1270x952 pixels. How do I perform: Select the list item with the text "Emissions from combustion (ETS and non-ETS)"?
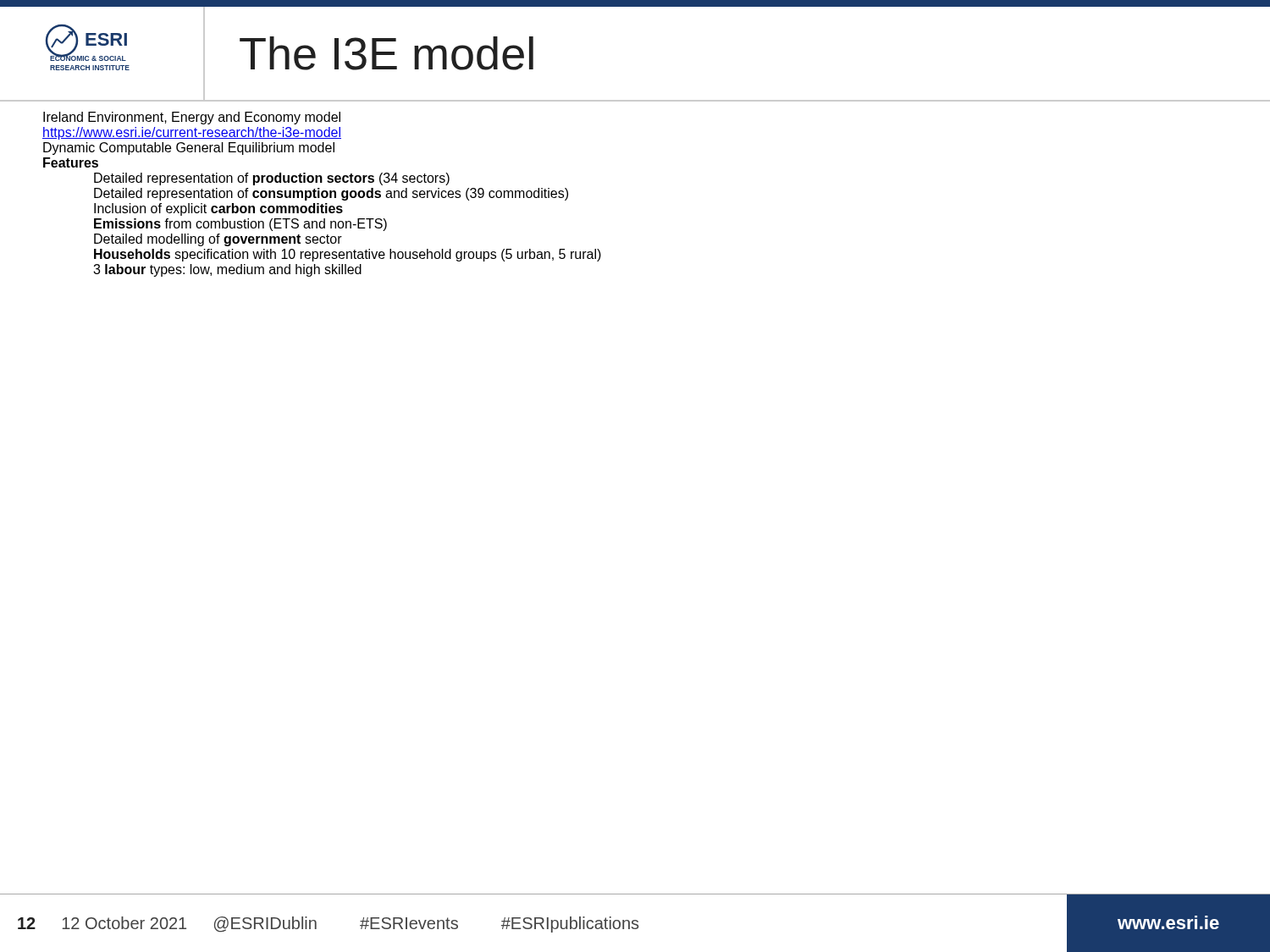(x=240, y=225)
